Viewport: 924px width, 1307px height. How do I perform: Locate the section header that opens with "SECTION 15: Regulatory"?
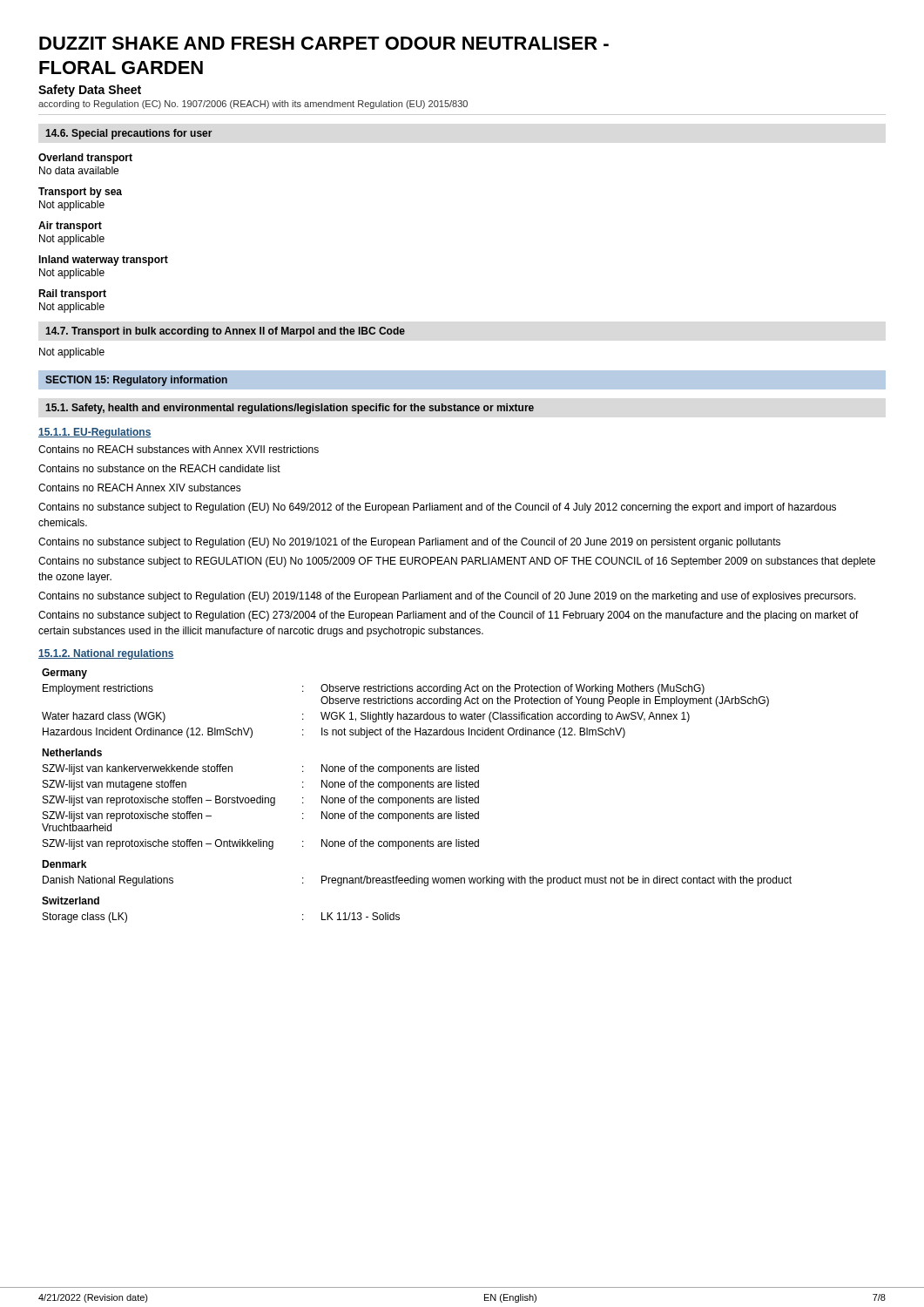point(462,380)
